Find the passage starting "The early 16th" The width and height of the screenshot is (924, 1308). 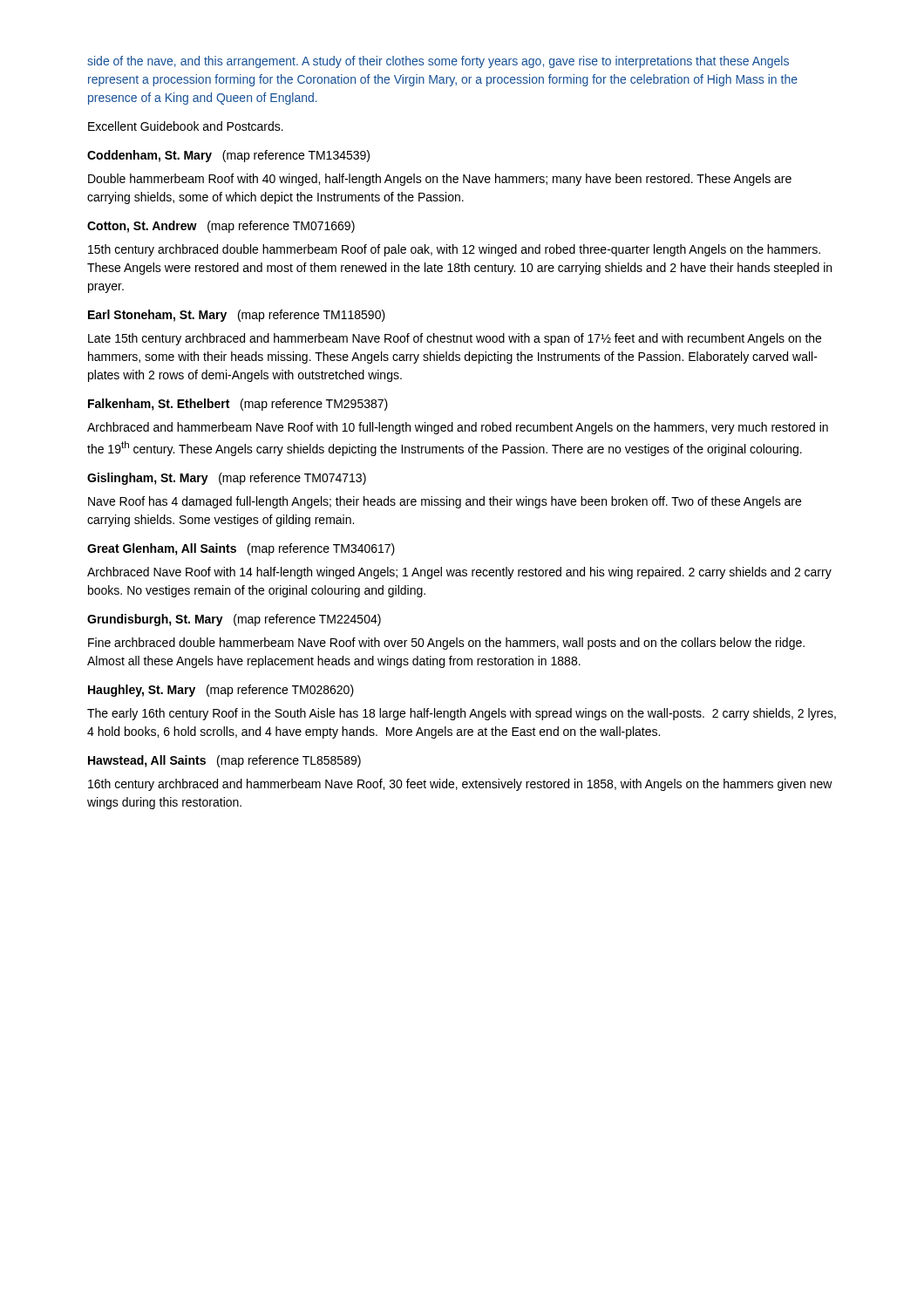click(462, 722)
